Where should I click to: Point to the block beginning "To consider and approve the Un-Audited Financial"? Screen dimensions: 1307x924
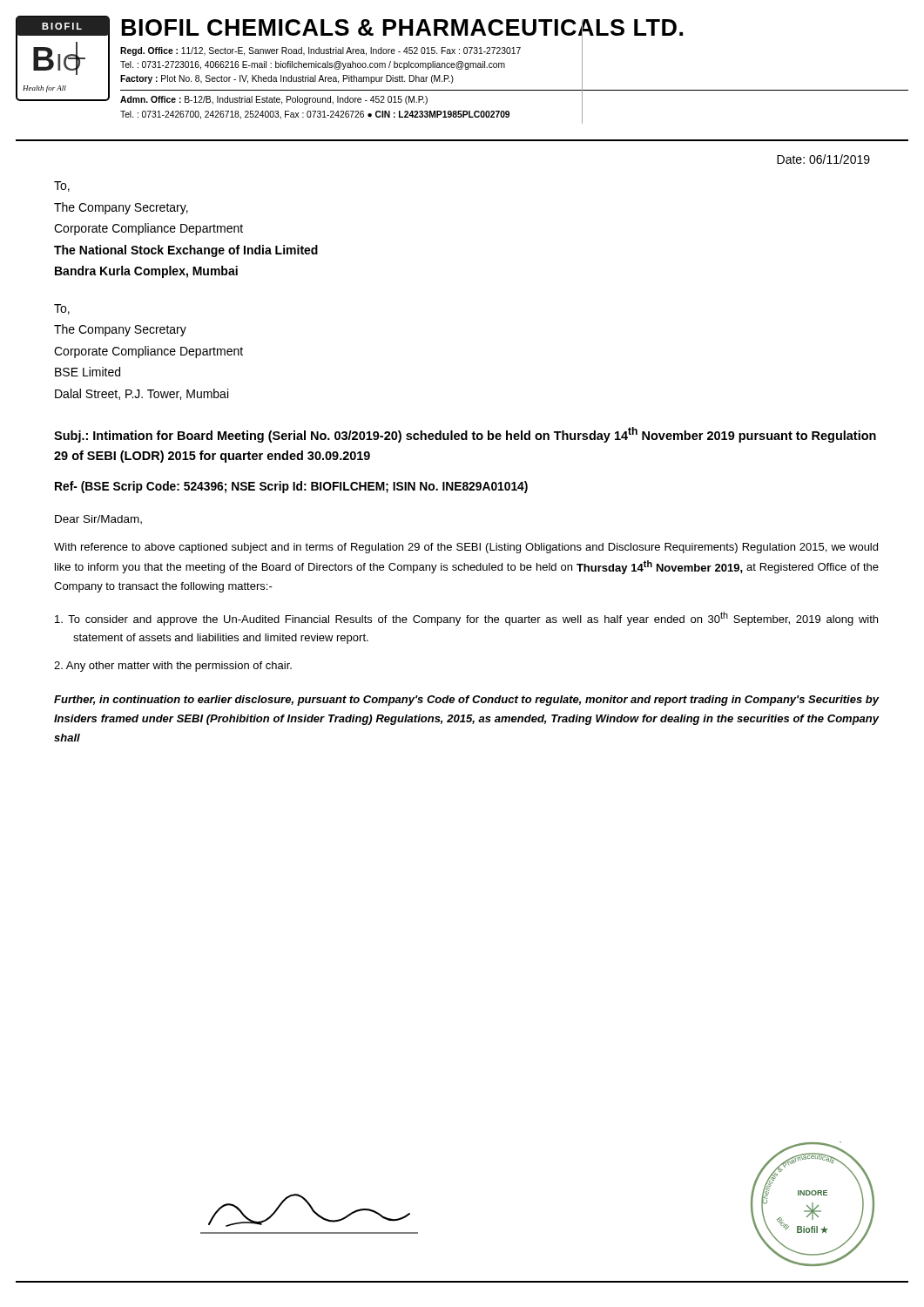466,627
